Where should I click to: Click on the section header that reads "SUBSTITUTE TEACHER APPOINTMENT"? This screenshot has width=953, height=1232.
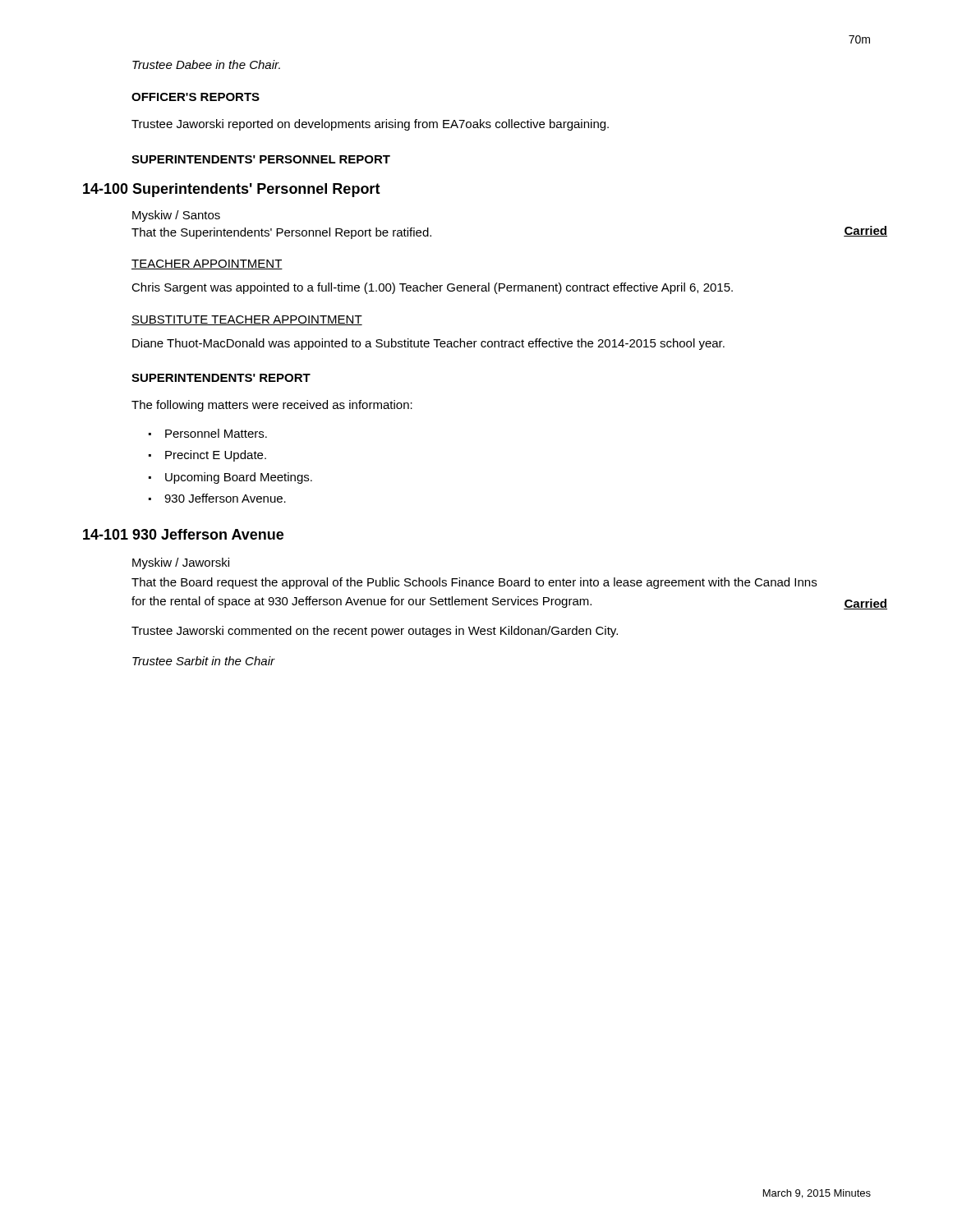247,319
